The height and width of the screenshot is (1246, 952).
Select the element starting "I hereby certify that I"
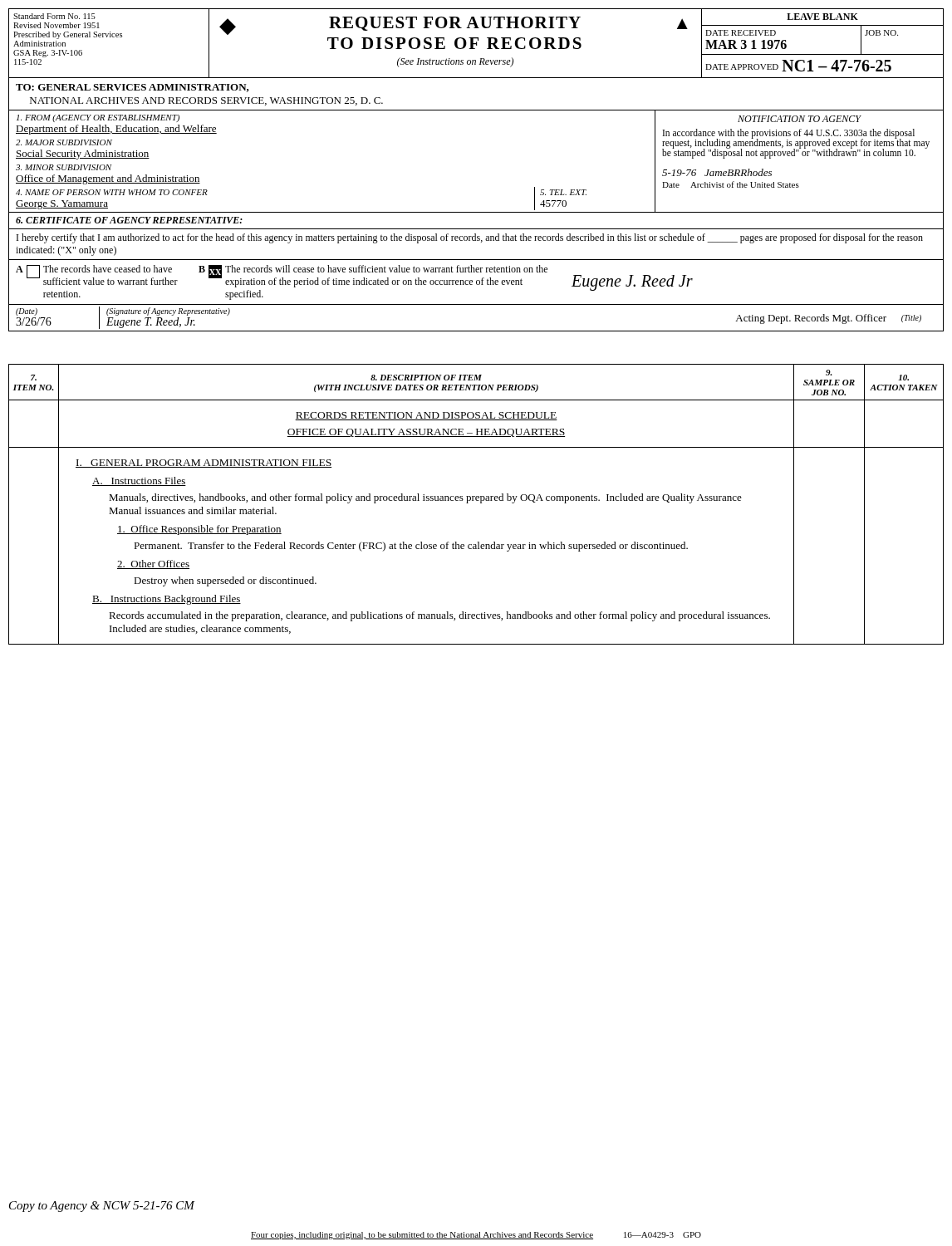pyautogui.click(x=469, y=244)
